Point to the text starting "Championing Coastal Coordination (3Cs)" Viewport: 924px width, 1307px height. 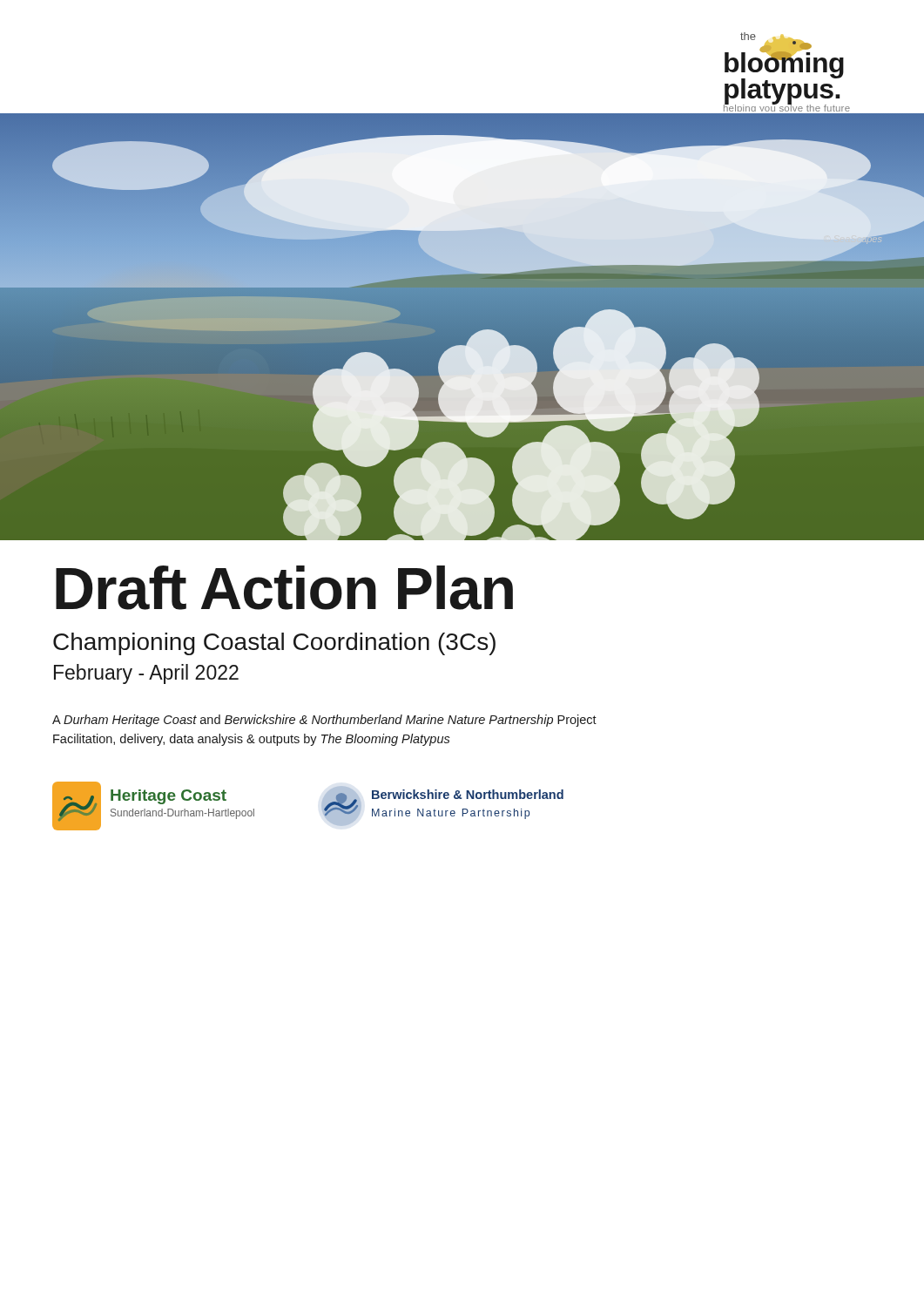462,643
